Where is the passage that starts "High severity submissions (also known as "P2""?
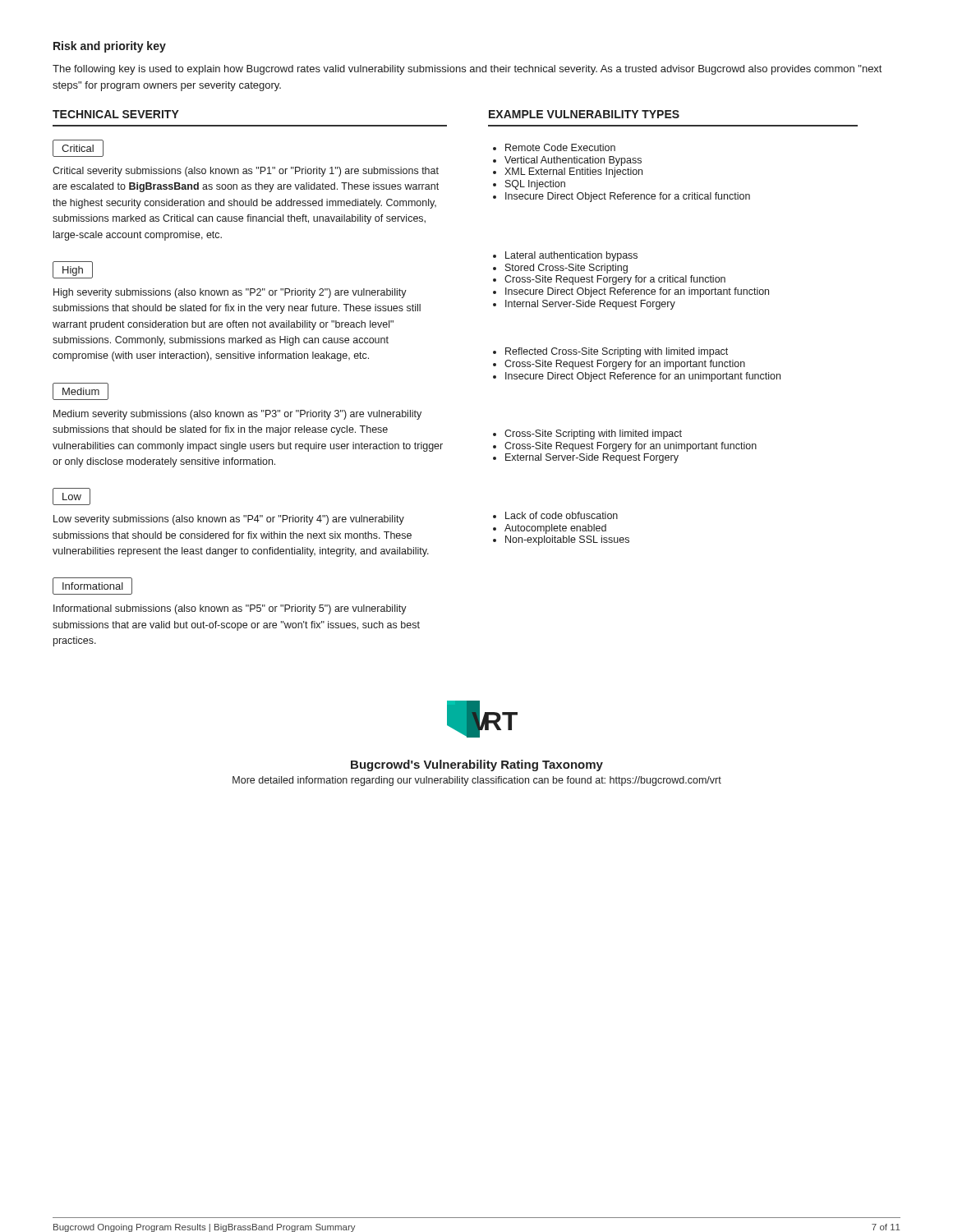The width and height of the screenshot is (953, 1232). (250, 325)
